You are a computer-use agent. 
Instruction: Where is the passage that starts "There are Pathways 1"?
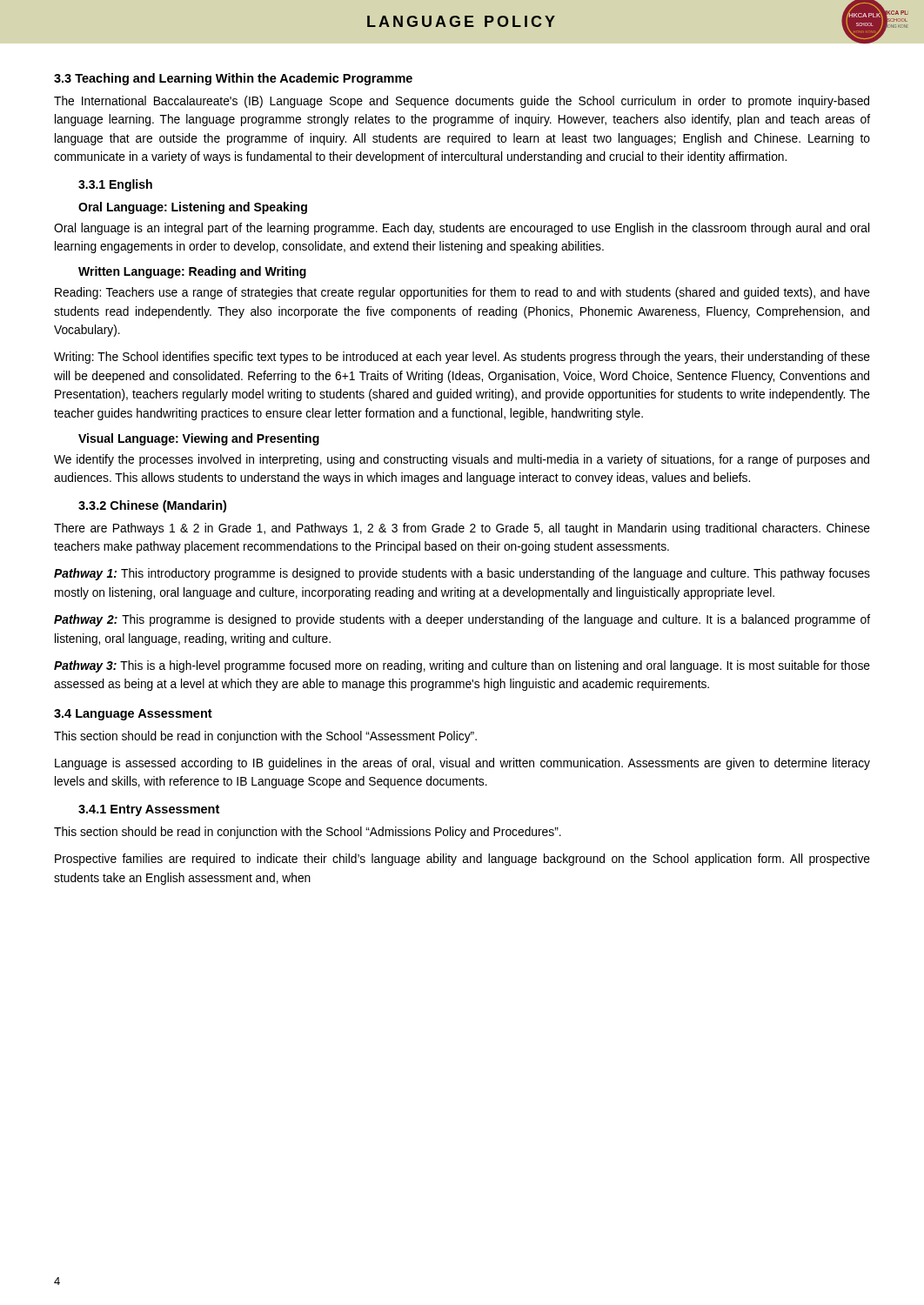point(462,538)
